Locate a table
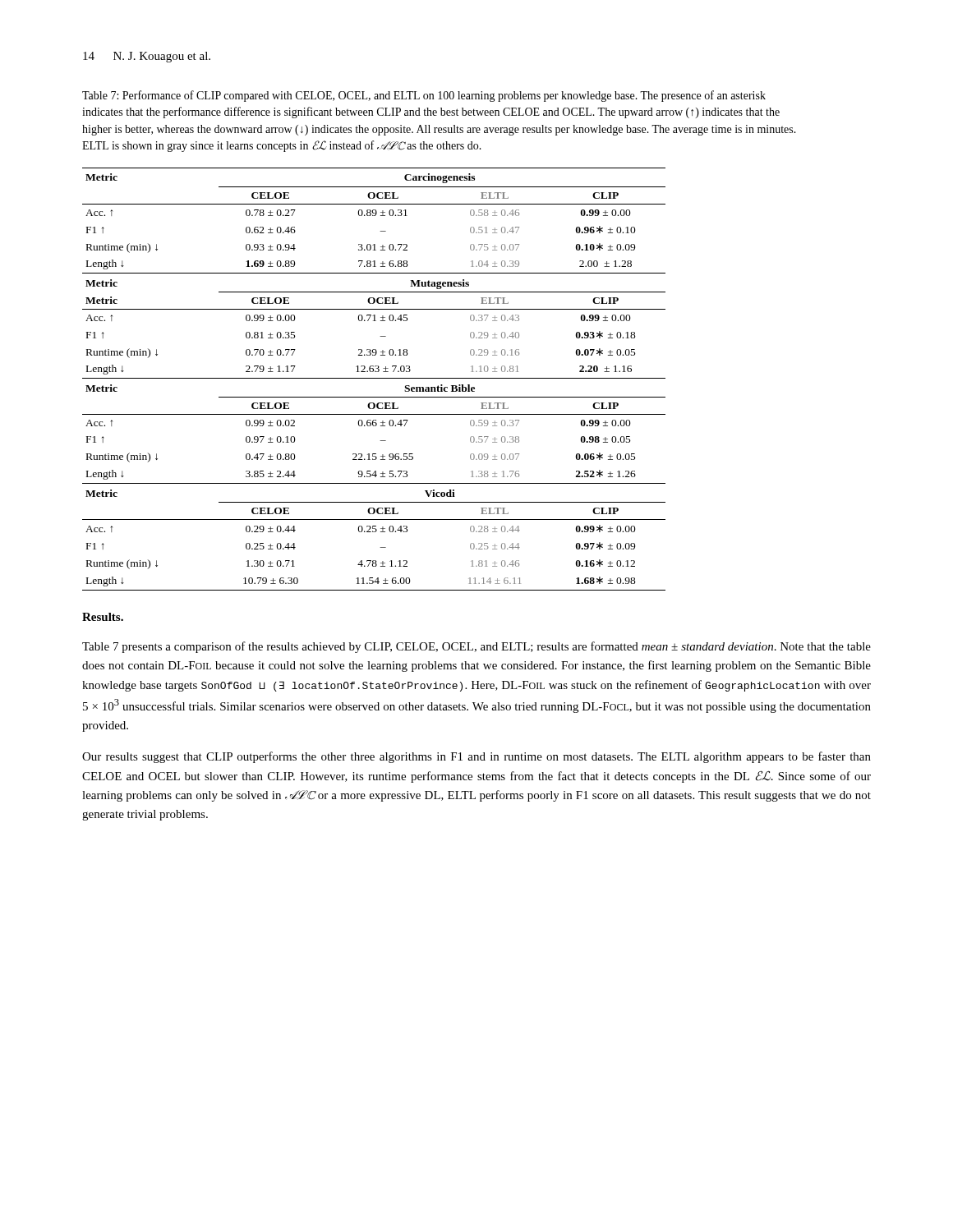Image resolution: width=953 pixels, height=1232 pixels. [x=476, y=379]
